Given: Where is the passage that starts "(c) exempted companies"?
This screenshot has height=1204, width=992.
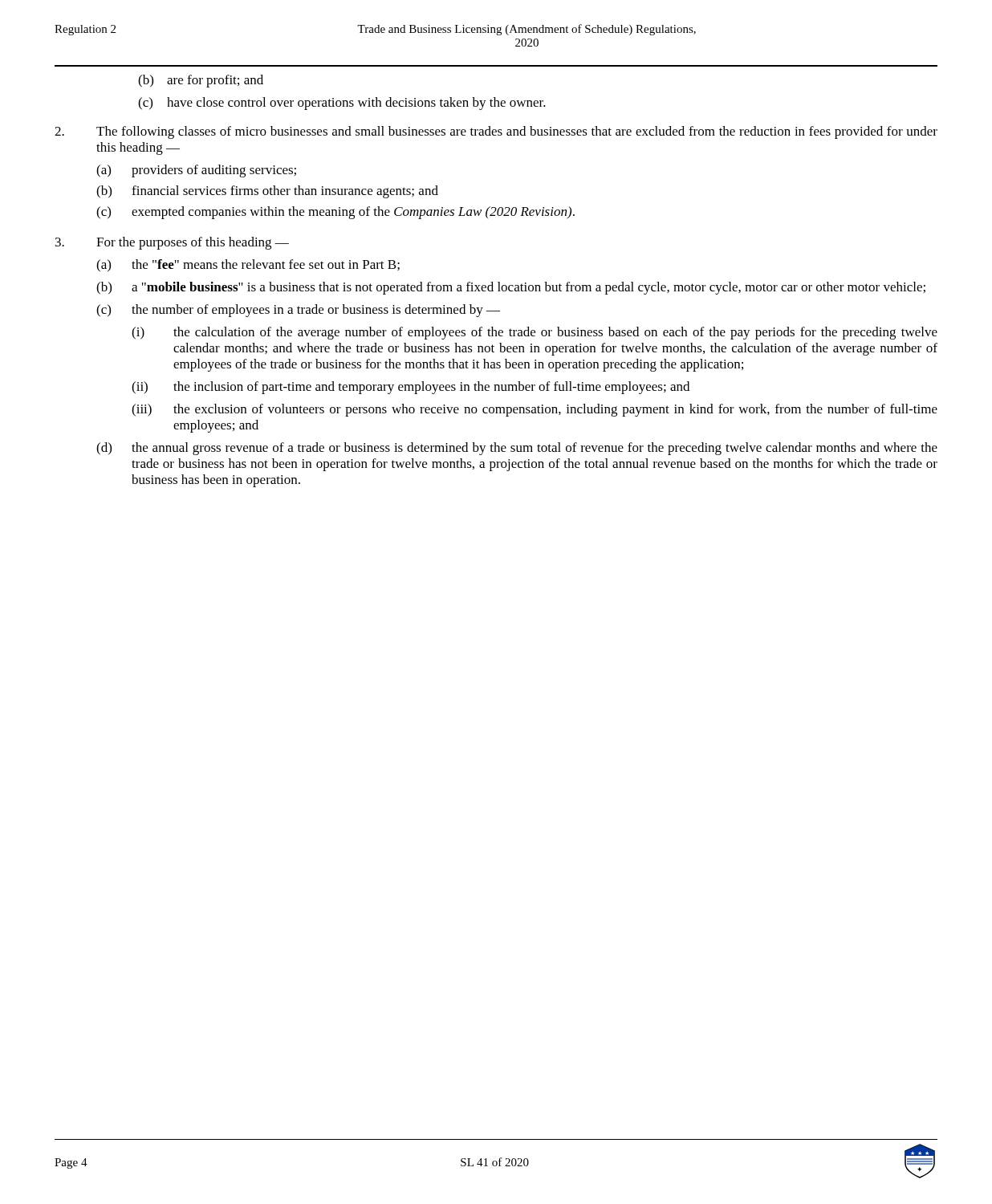Looking at the screenshot, I should click(x=517, y=212).
